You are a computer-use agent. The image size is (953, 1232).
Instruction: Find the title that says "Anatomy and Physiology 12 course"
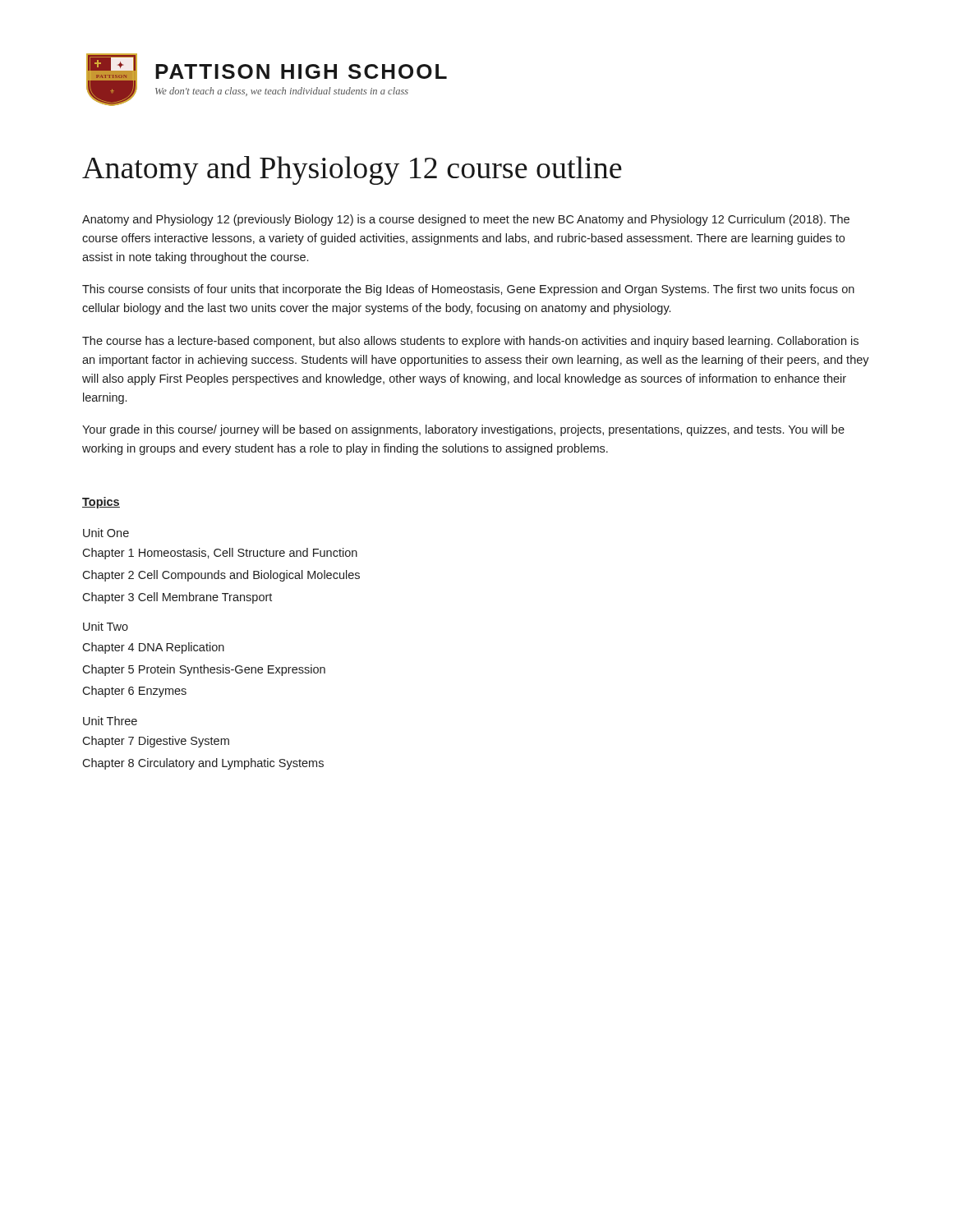click(x=352, y=168)
